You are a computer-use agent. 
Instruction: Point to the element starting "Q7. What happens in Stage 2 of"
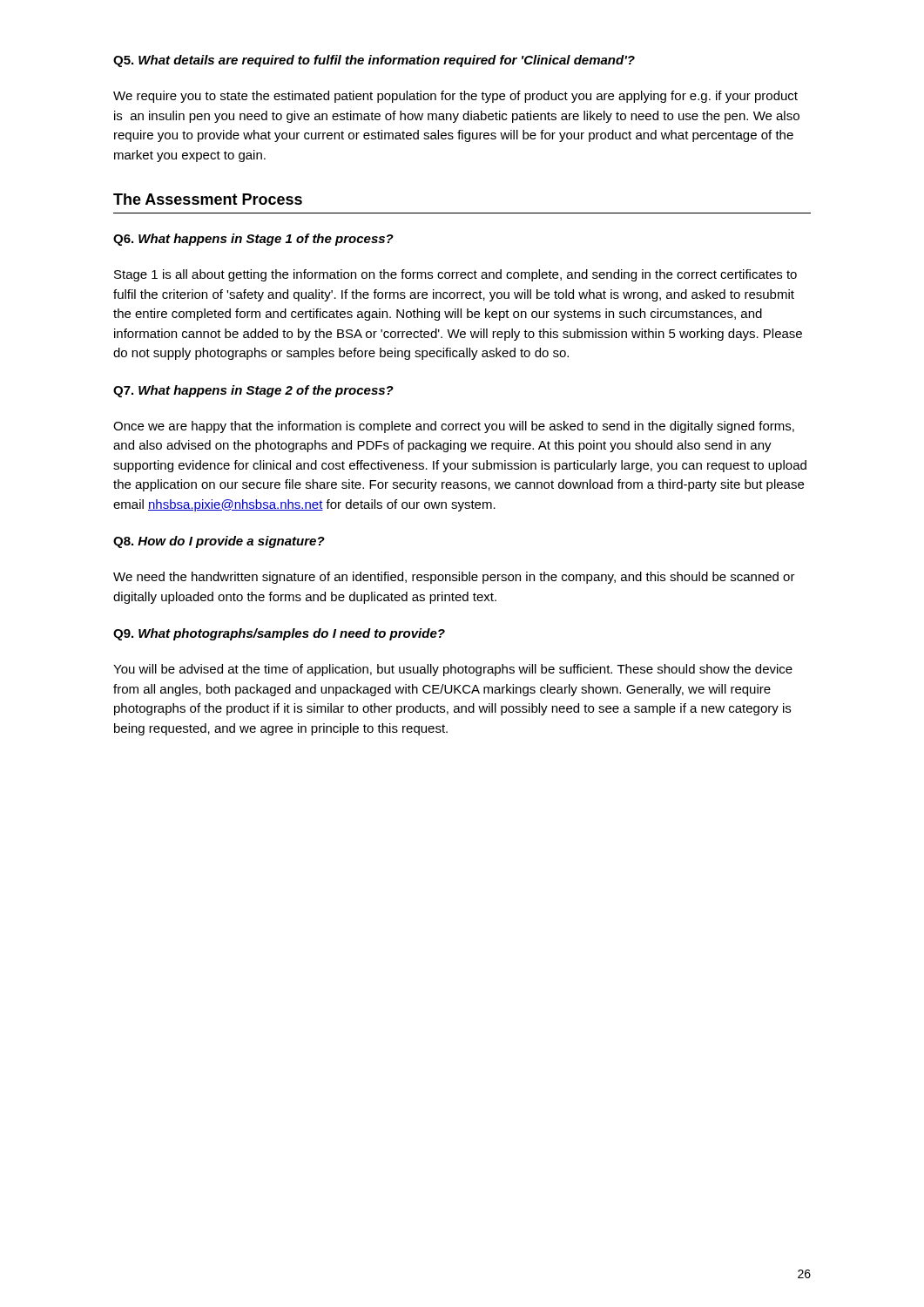pyautogui.click(x=253, y=389)
